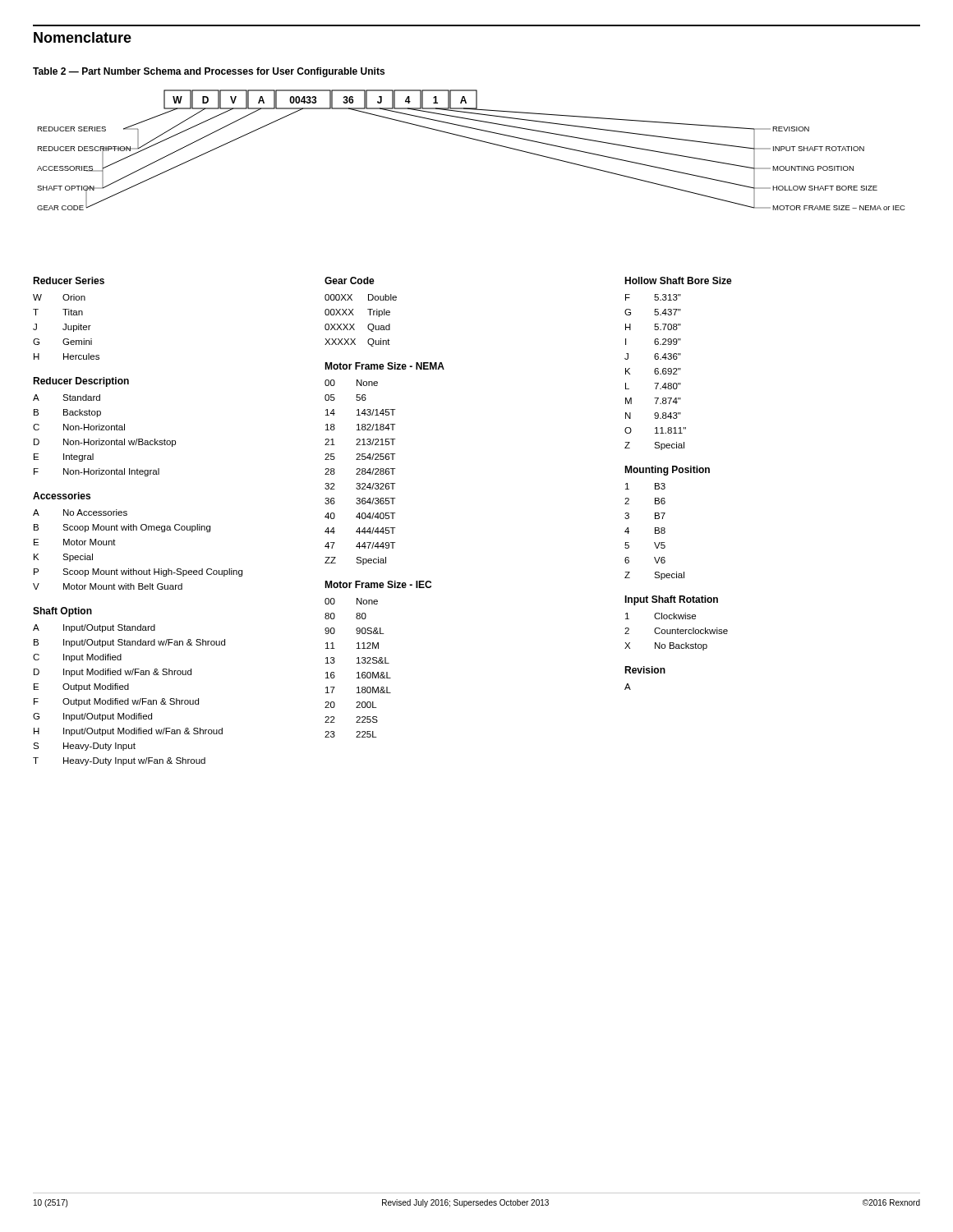953x1232 pixels.
Task: Select the schematic
Action: click(x=476, y=170)
